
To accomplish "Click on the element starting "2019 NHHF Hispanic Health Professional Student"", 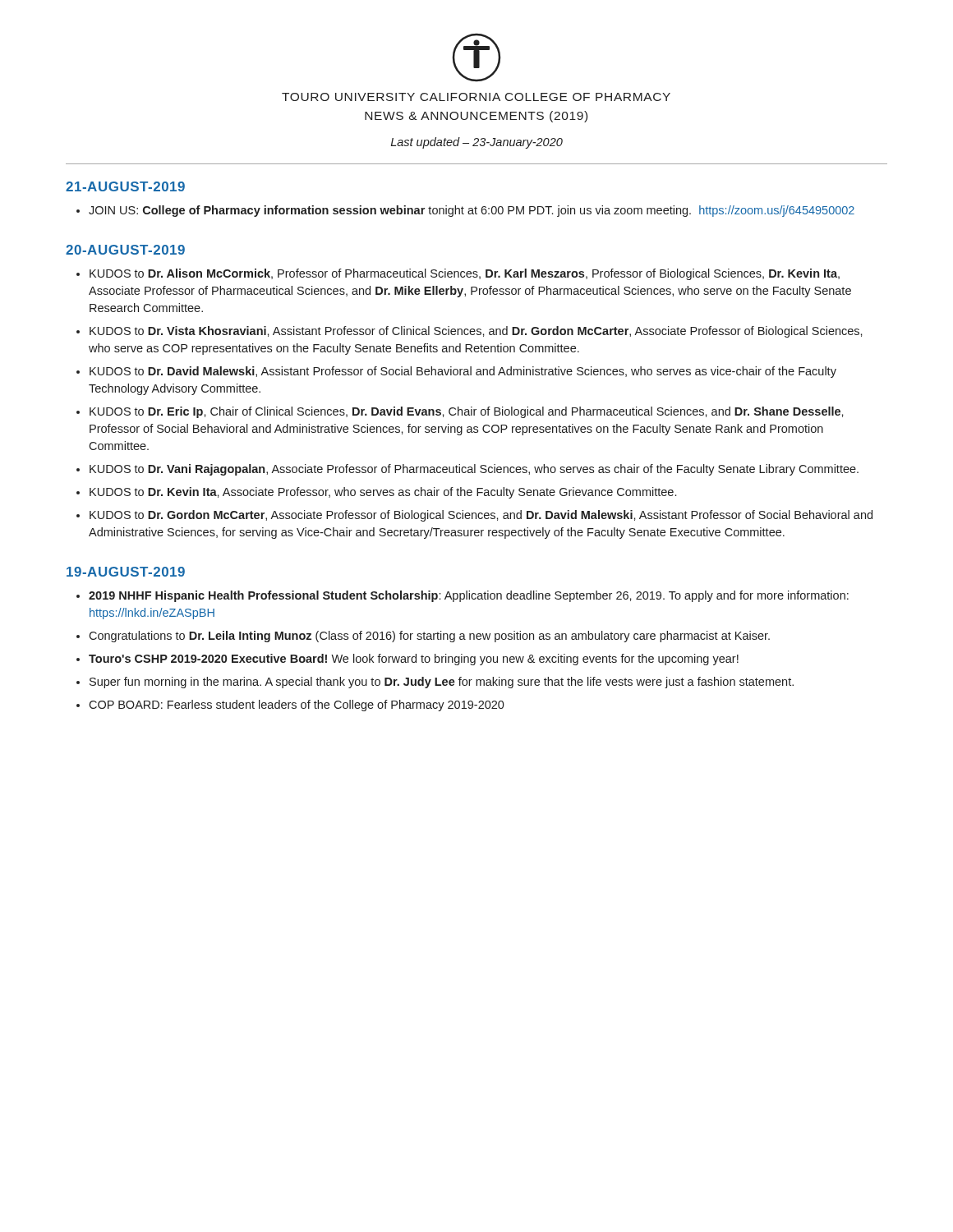I will [469, 604].
